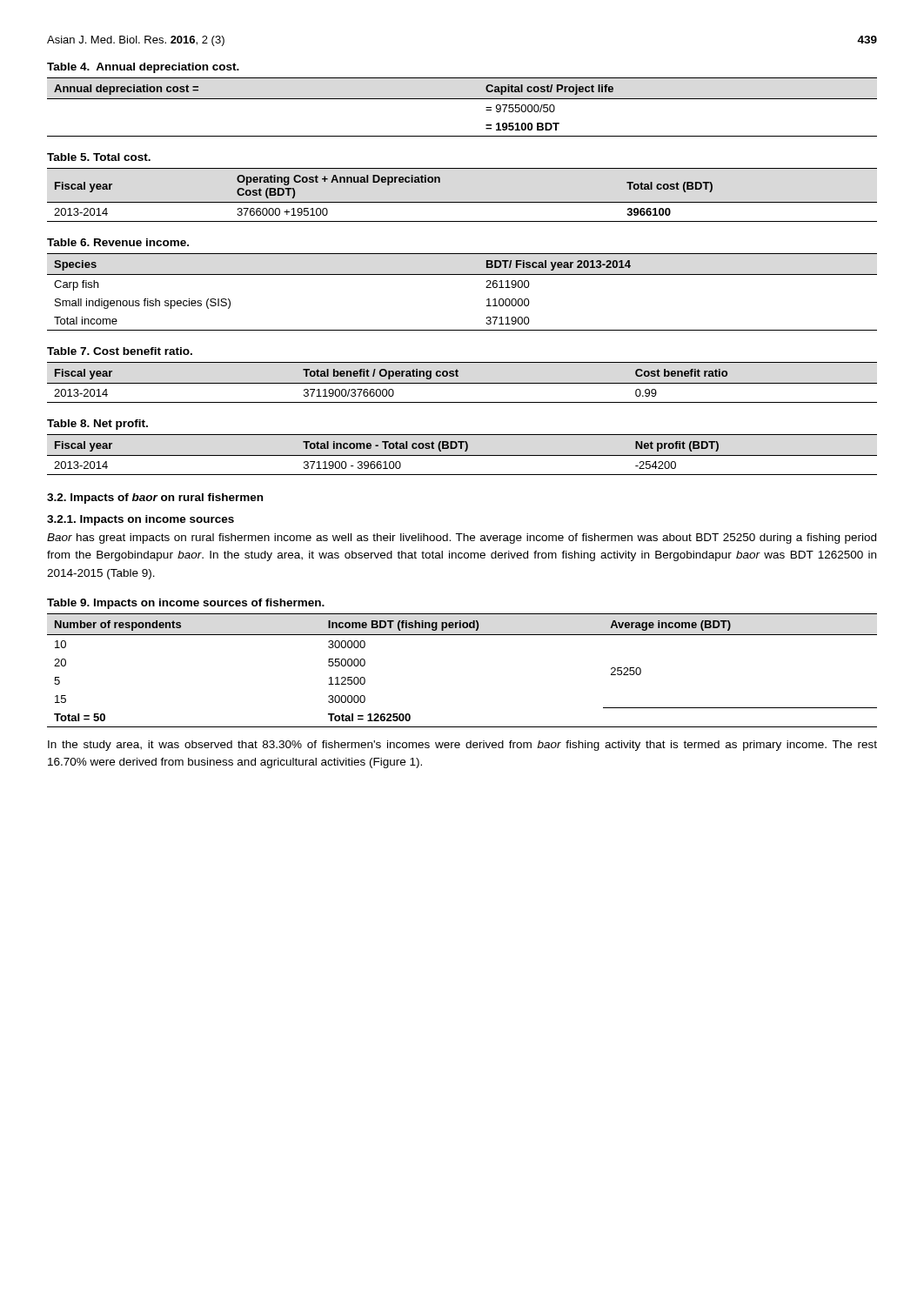The image size is (924, 1305).
Task: Find the table that mentions "Total benefit /"
Action: 462,382
